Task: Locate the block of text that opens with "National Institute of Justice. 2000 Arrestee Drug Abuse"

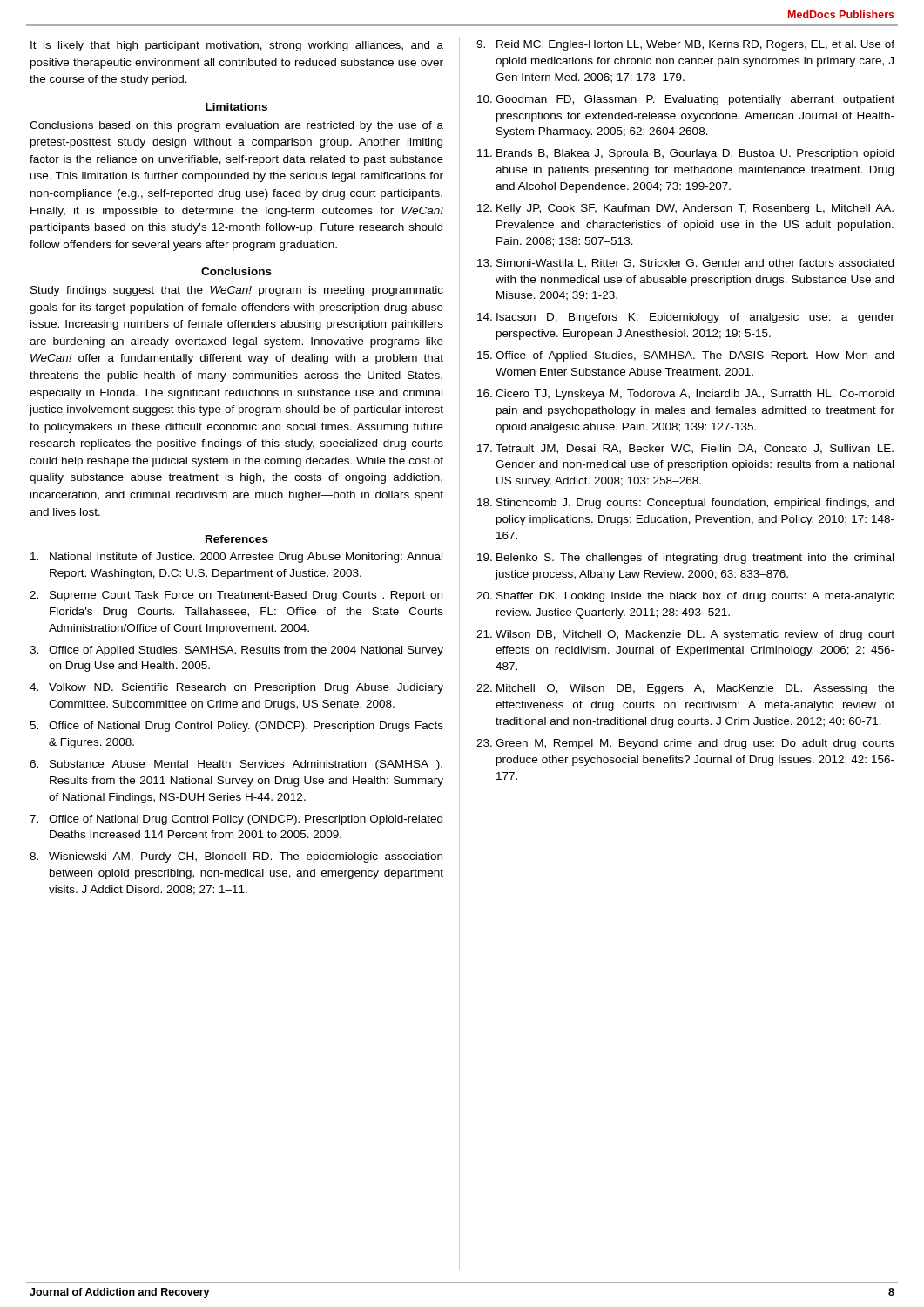Action: (x=236, y=565)
